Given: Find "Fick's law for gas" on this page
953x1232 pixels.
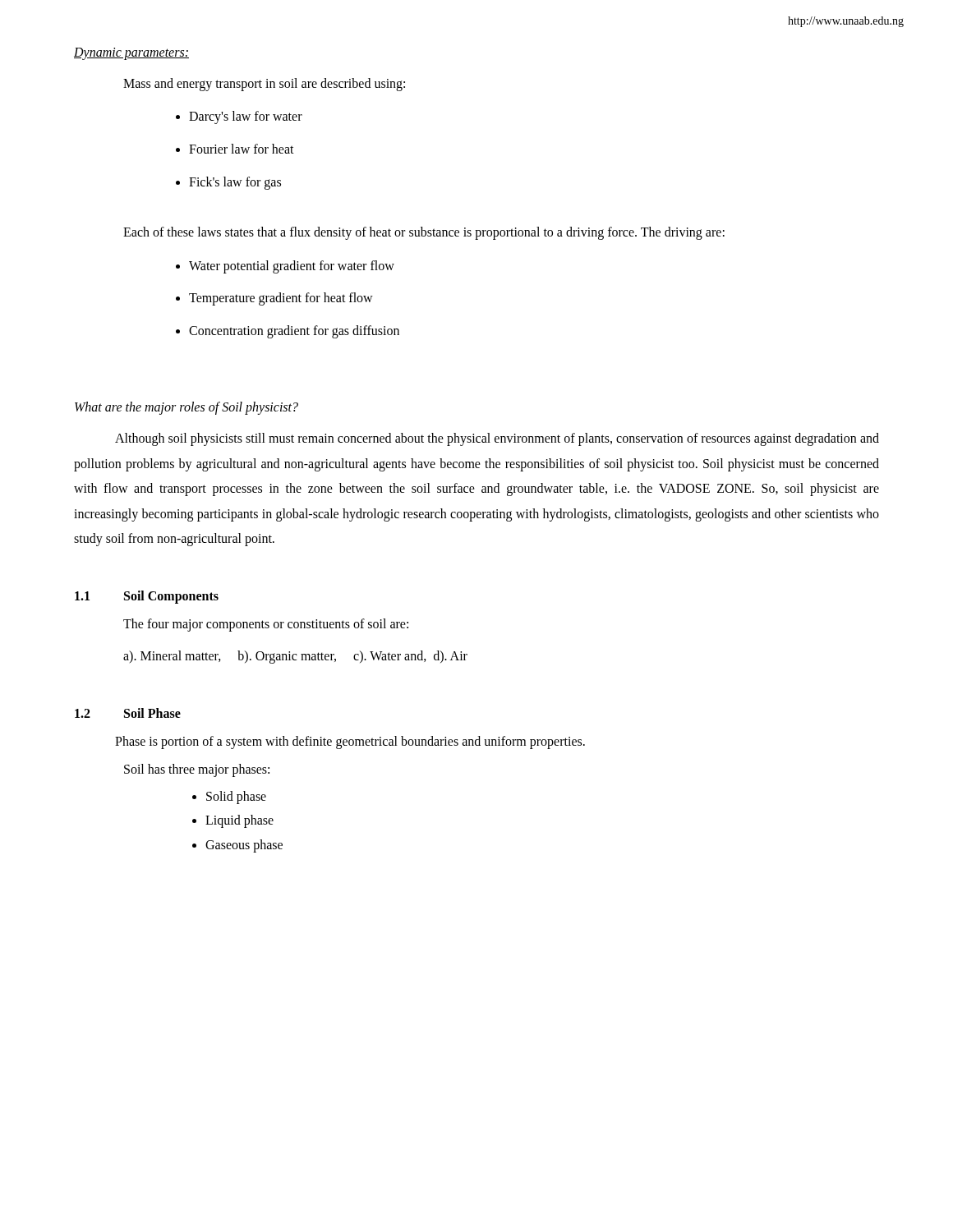Looking at the screenshot, I should 235,182.
